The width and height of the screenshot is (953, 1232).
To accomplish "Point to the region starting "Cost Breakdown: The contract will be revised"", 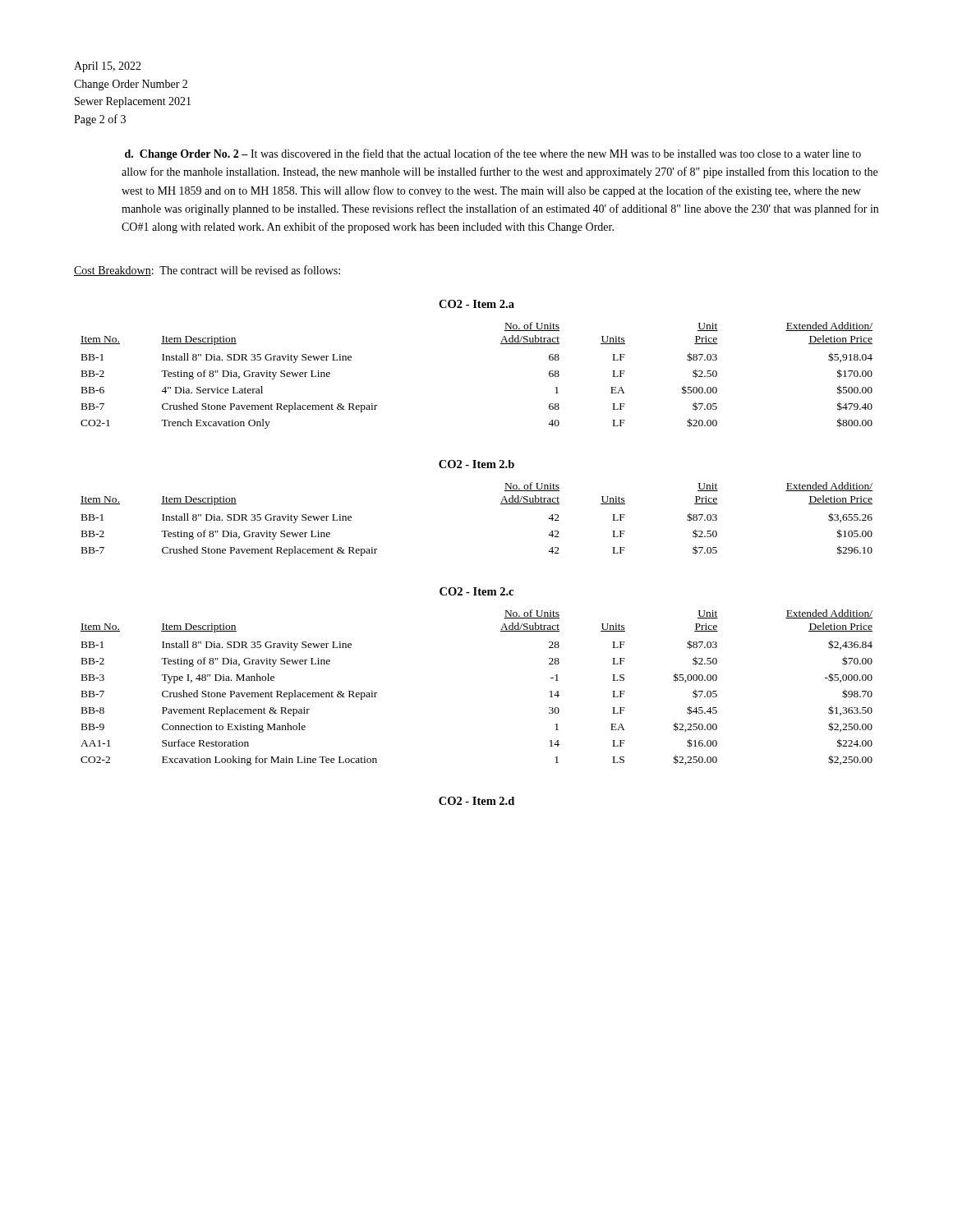I will 208,270.
